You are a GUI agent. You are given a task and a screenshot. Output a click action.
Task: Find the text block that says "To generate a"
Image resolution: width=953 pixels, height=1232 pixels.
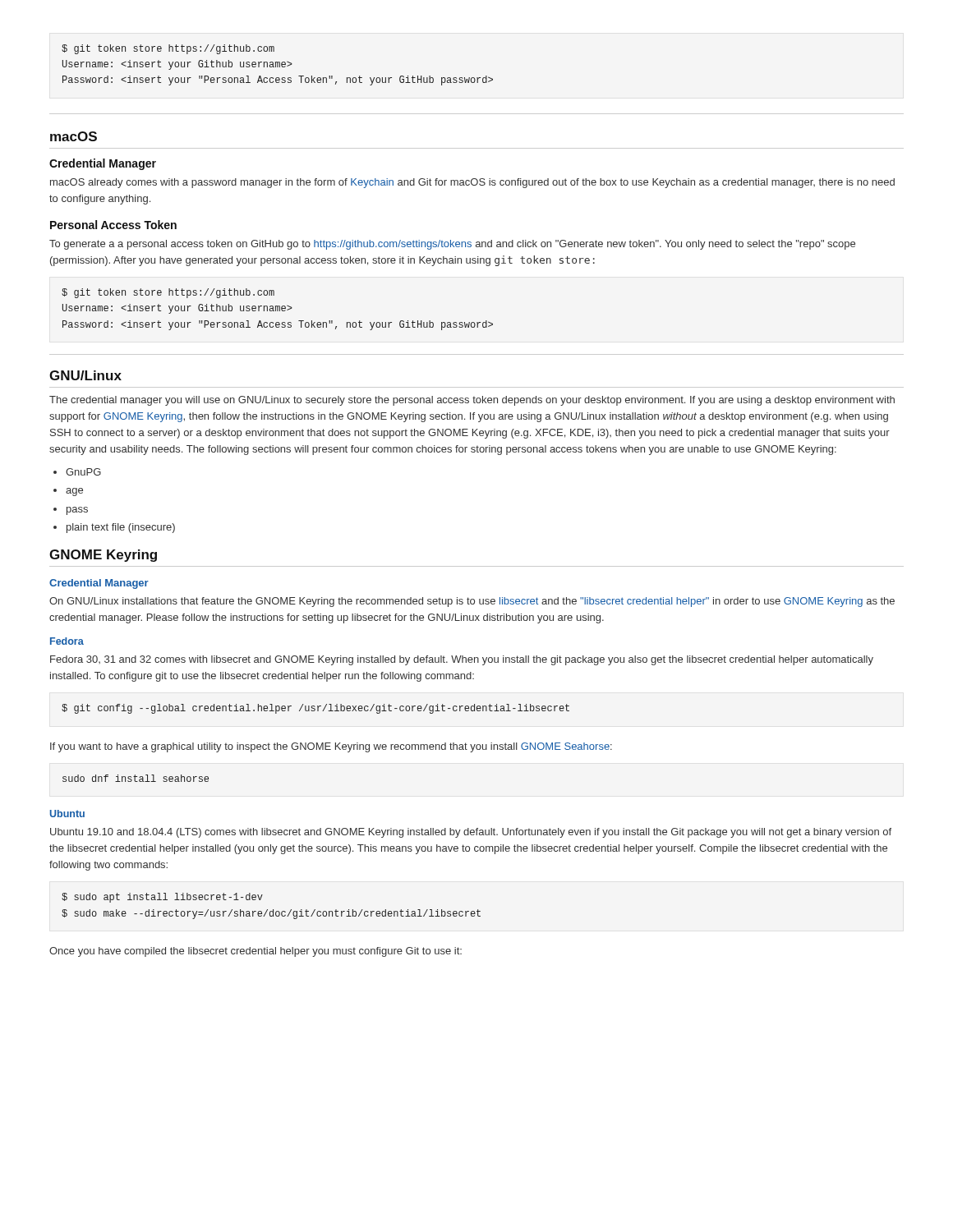[476, 252]
